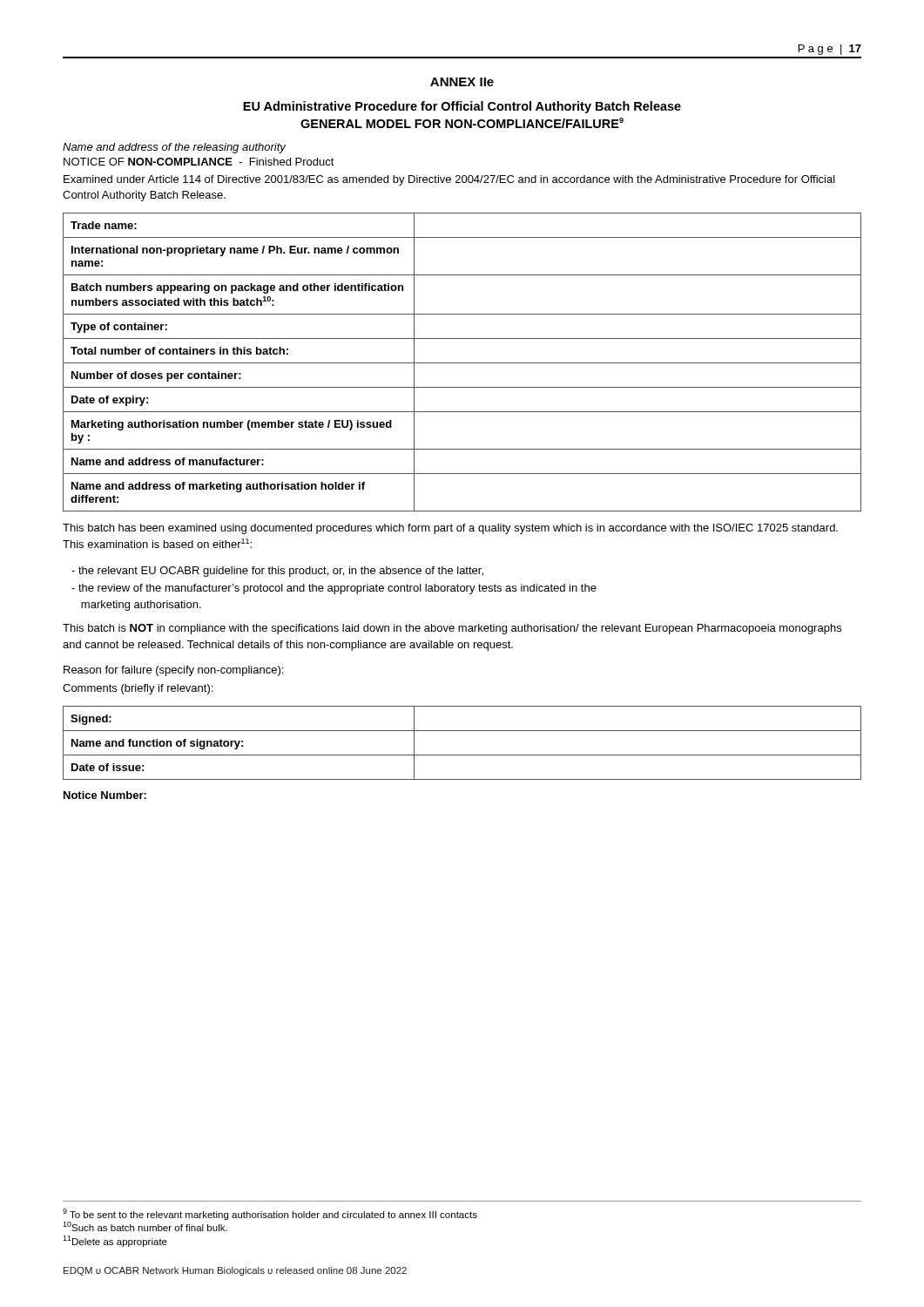924x1307 pixels.
Task: Locate the passage starting "NOTICE OF NON-COMPLIANCE - Finished"
Action: pyautogui.click(x=198, y=161)
